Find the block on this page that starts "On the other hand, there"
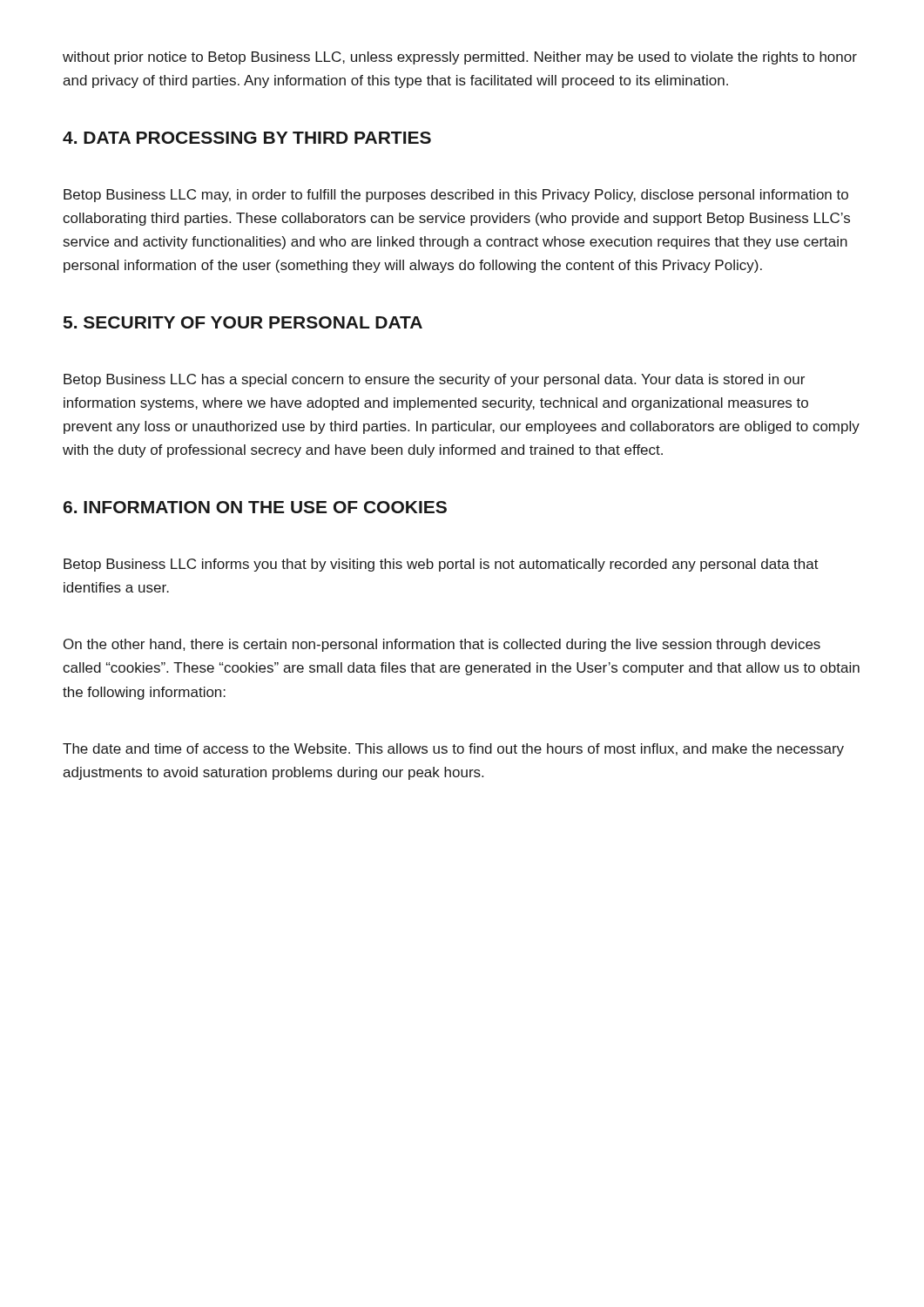The height and width of the screenshot is (1307, 924). click(x=461, y=668)
